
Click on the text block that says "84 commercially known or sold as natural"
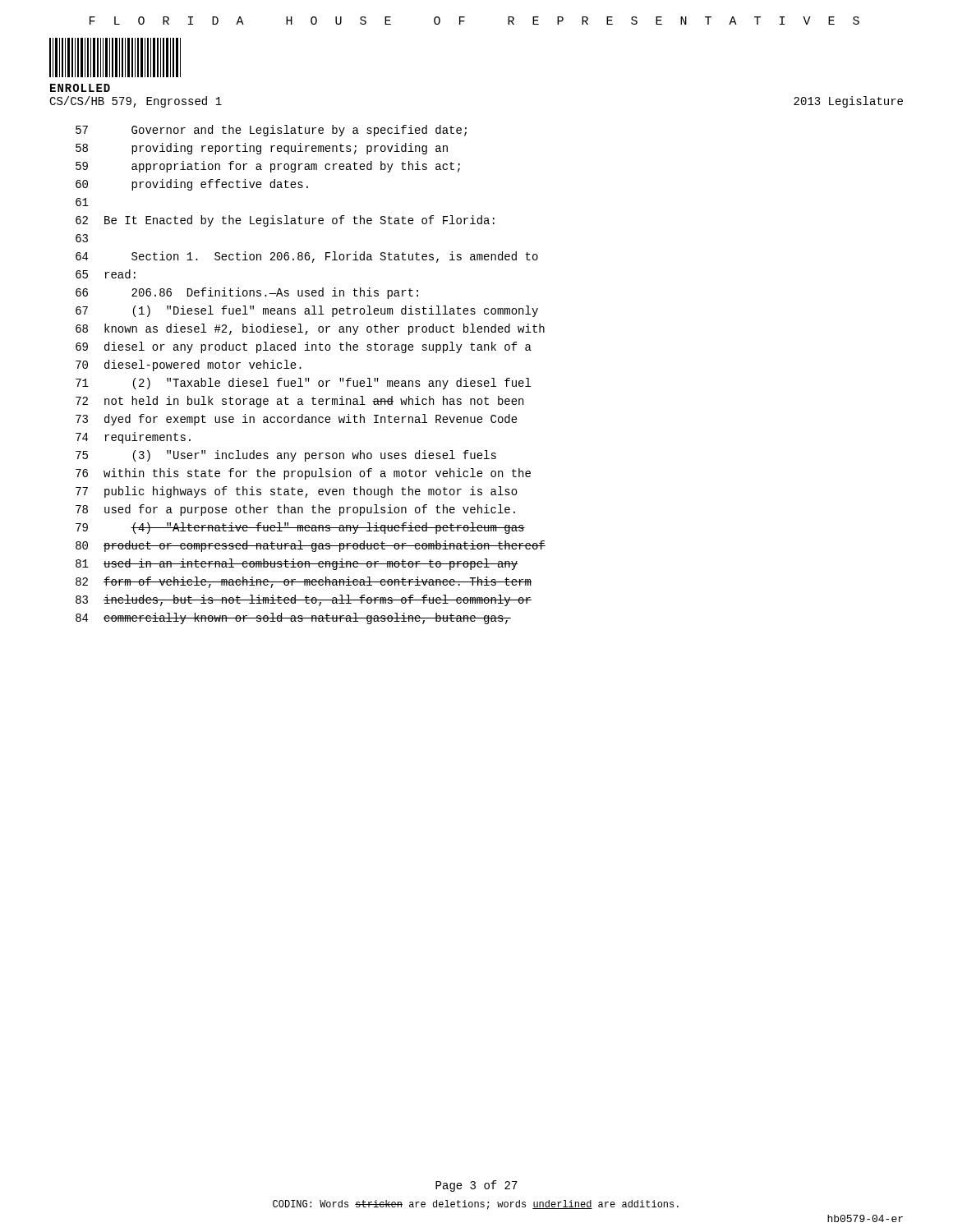tap(476, 618)
